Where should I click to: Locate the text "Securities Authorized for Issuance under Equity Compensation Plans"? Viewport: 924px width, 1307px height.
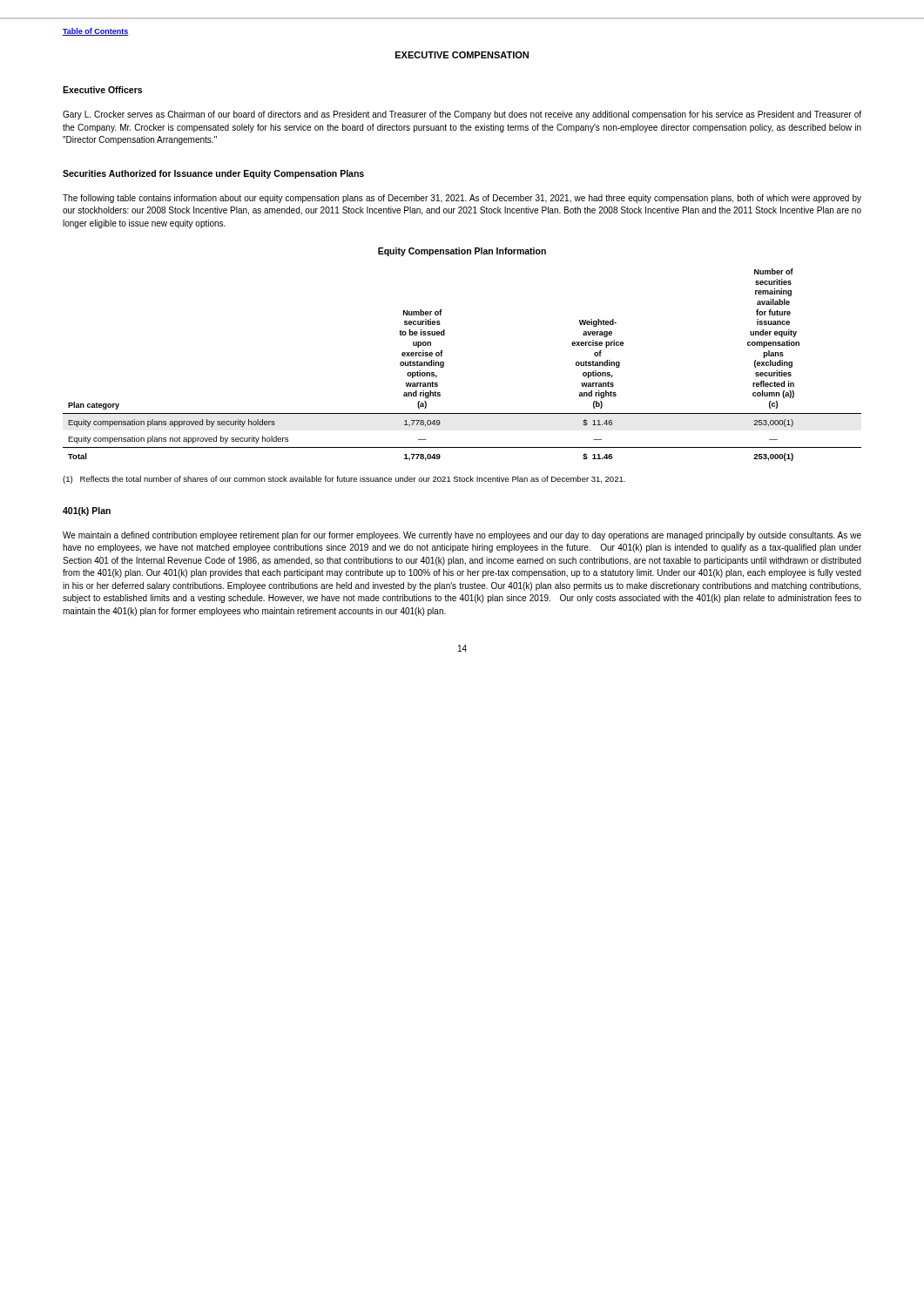[x=213, y=173]
